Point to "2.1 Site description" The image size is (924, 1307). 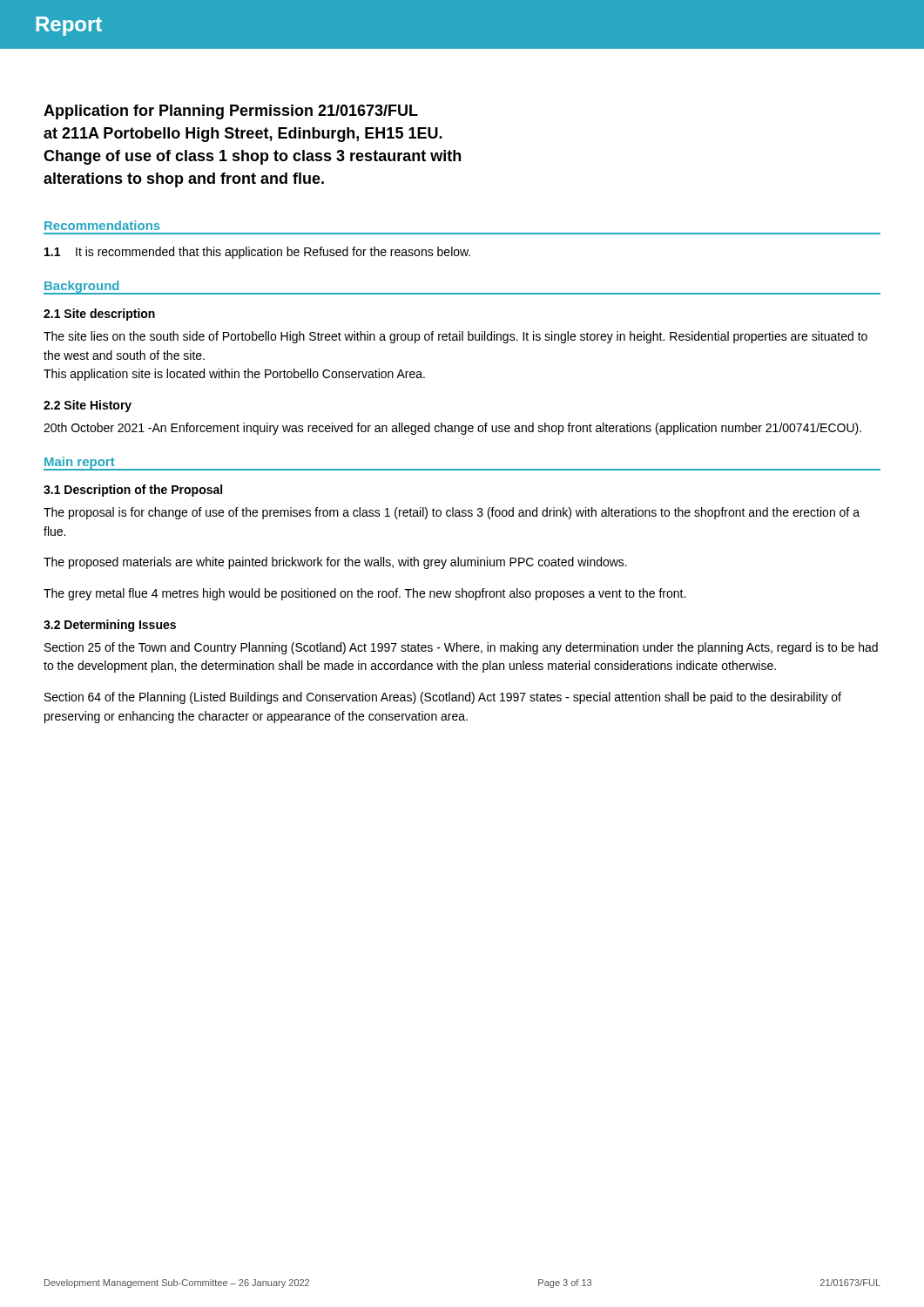click(x=99, y=314)
